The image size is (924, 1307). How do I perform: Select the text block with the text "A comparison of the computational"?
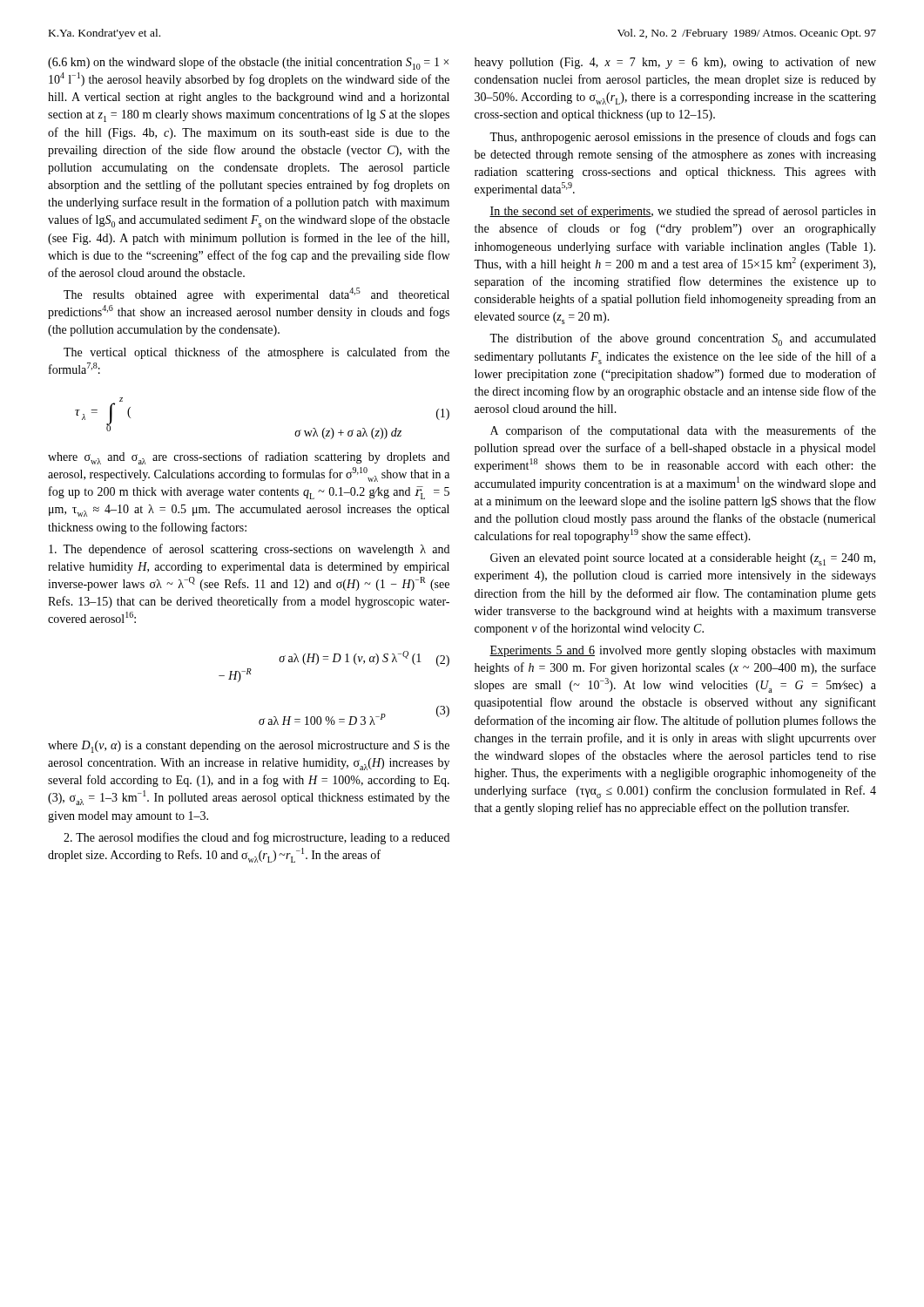click(675, 484)
